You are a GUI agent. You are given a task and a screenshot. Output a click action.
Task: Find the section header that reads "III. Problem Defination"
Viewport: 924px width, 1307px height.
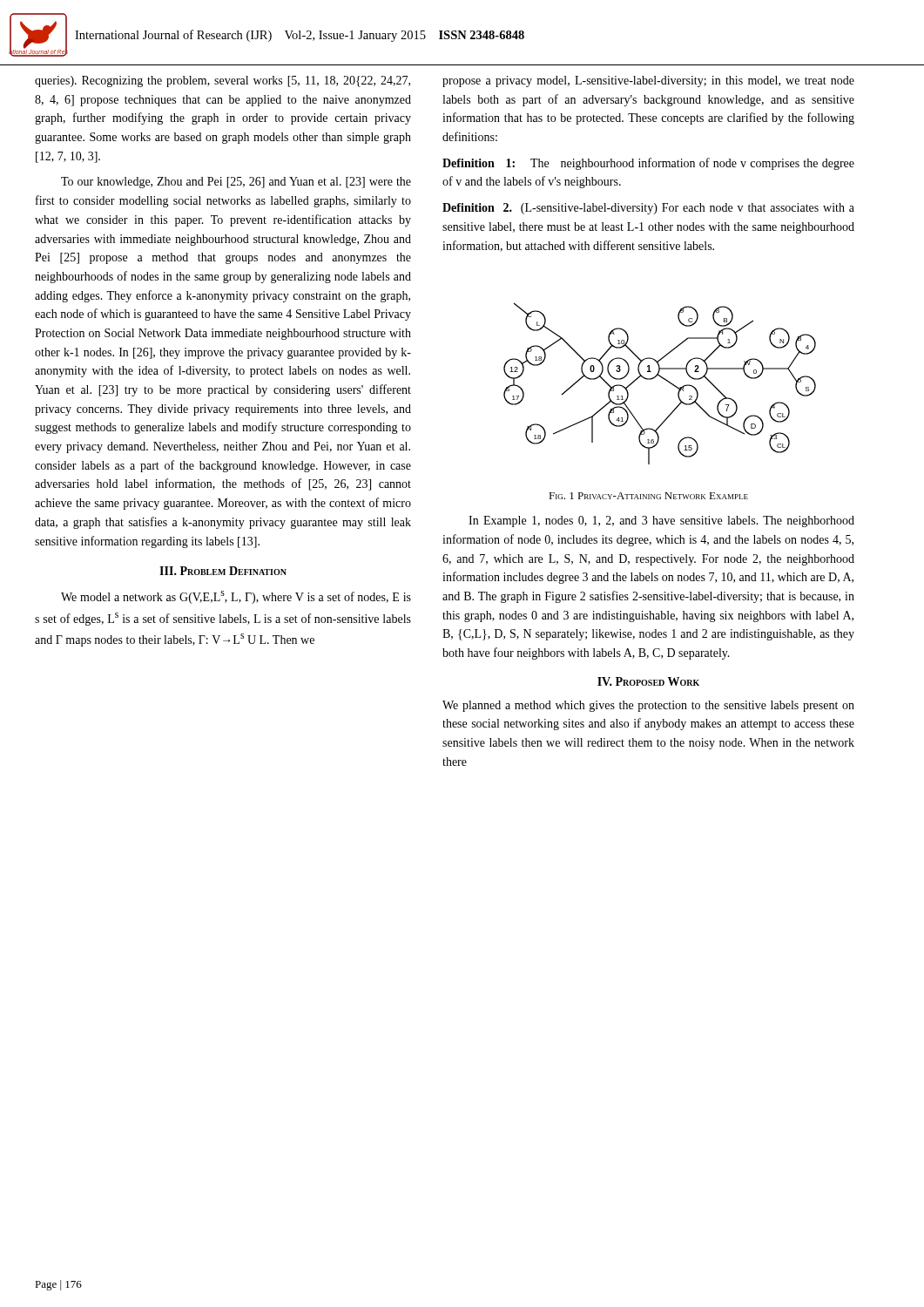coord(223,571)
